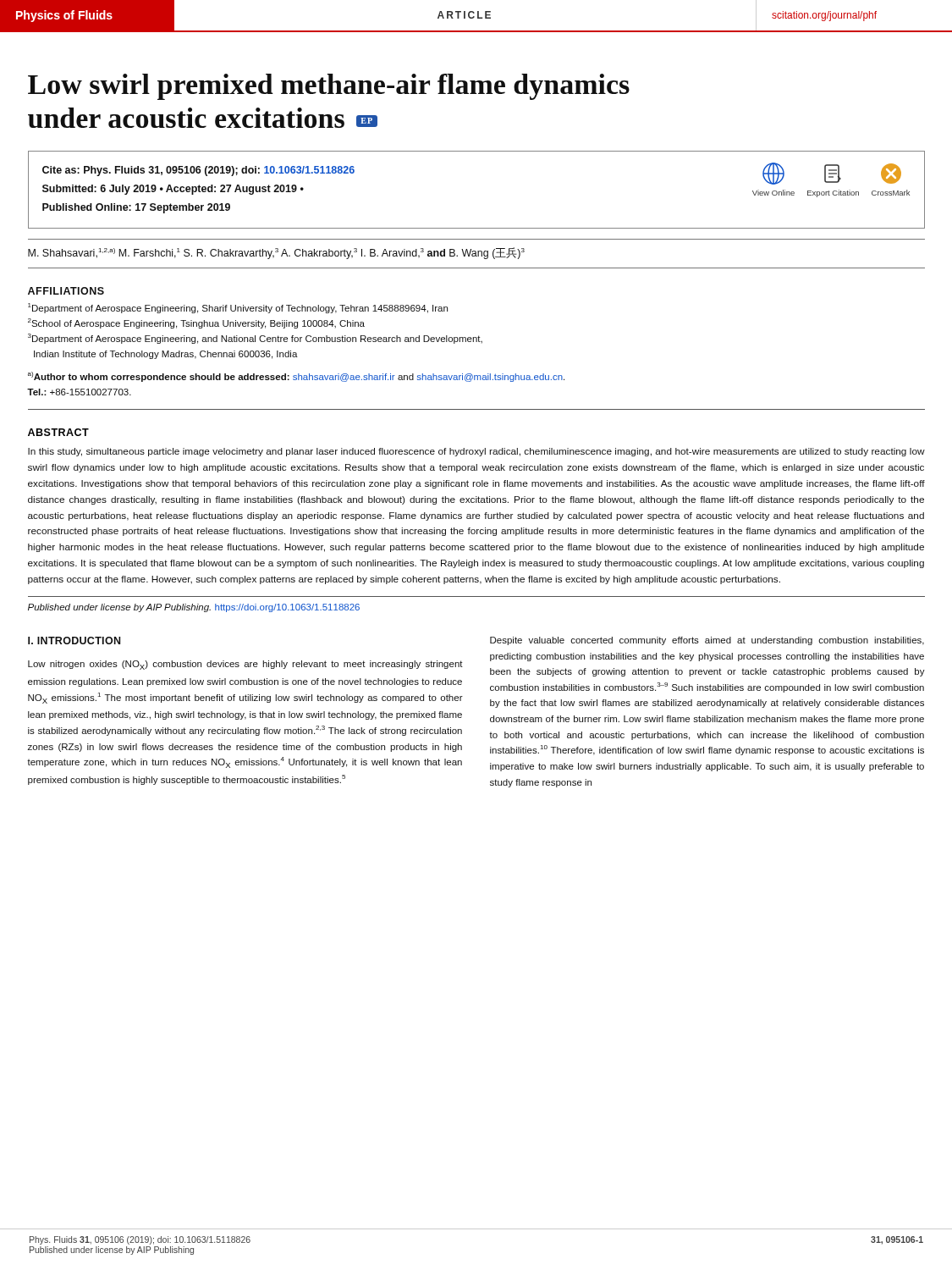The height and width of the screenshot is (1270, 952).
Task: Click on the list item that says "3Department of Aerospace Engineering, and National"
Action: (x=255, y=346)
